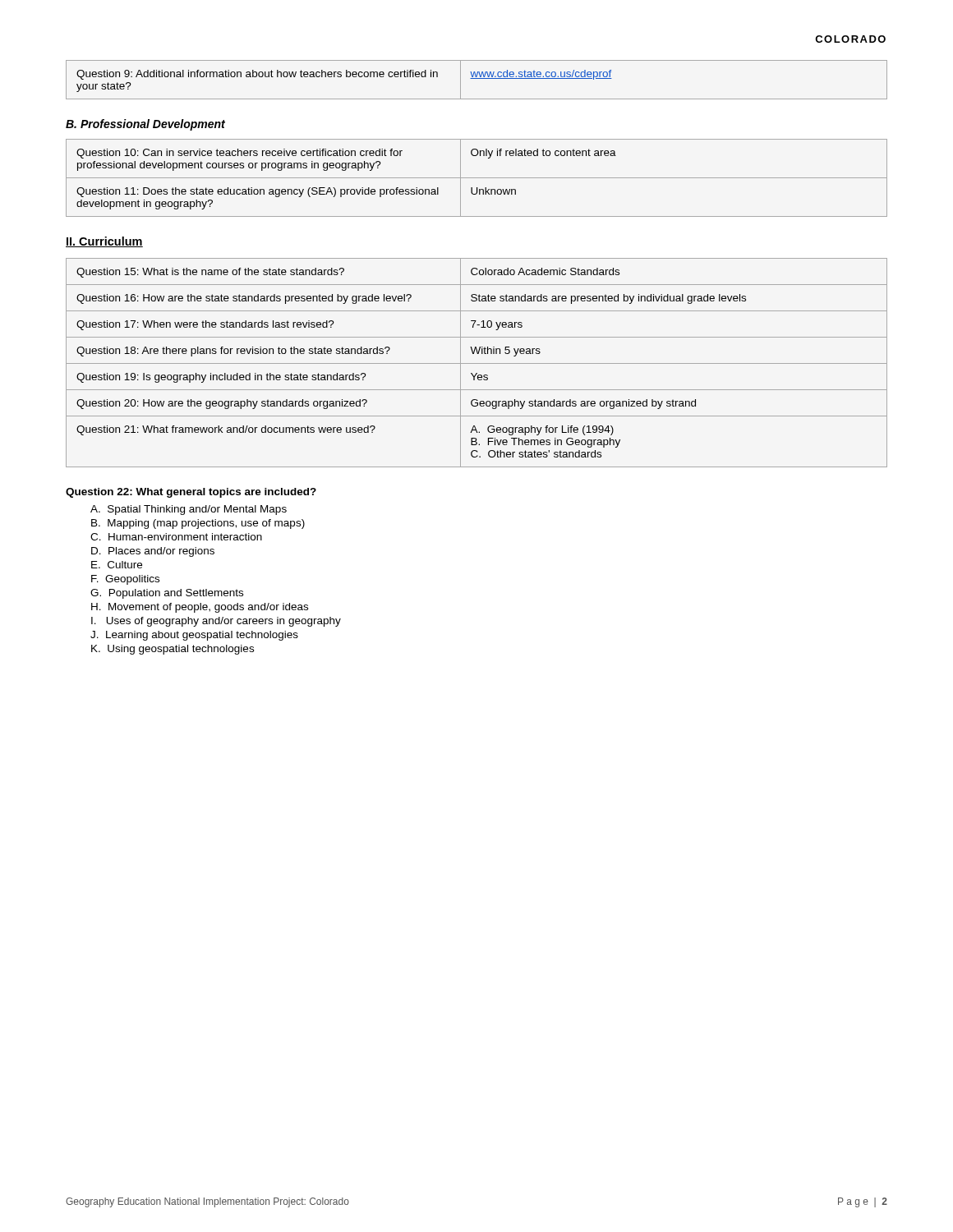Click on the list item containing "H. Movement of people, goods and/or ideas"
953x1232 pixels.
[200, 607]
